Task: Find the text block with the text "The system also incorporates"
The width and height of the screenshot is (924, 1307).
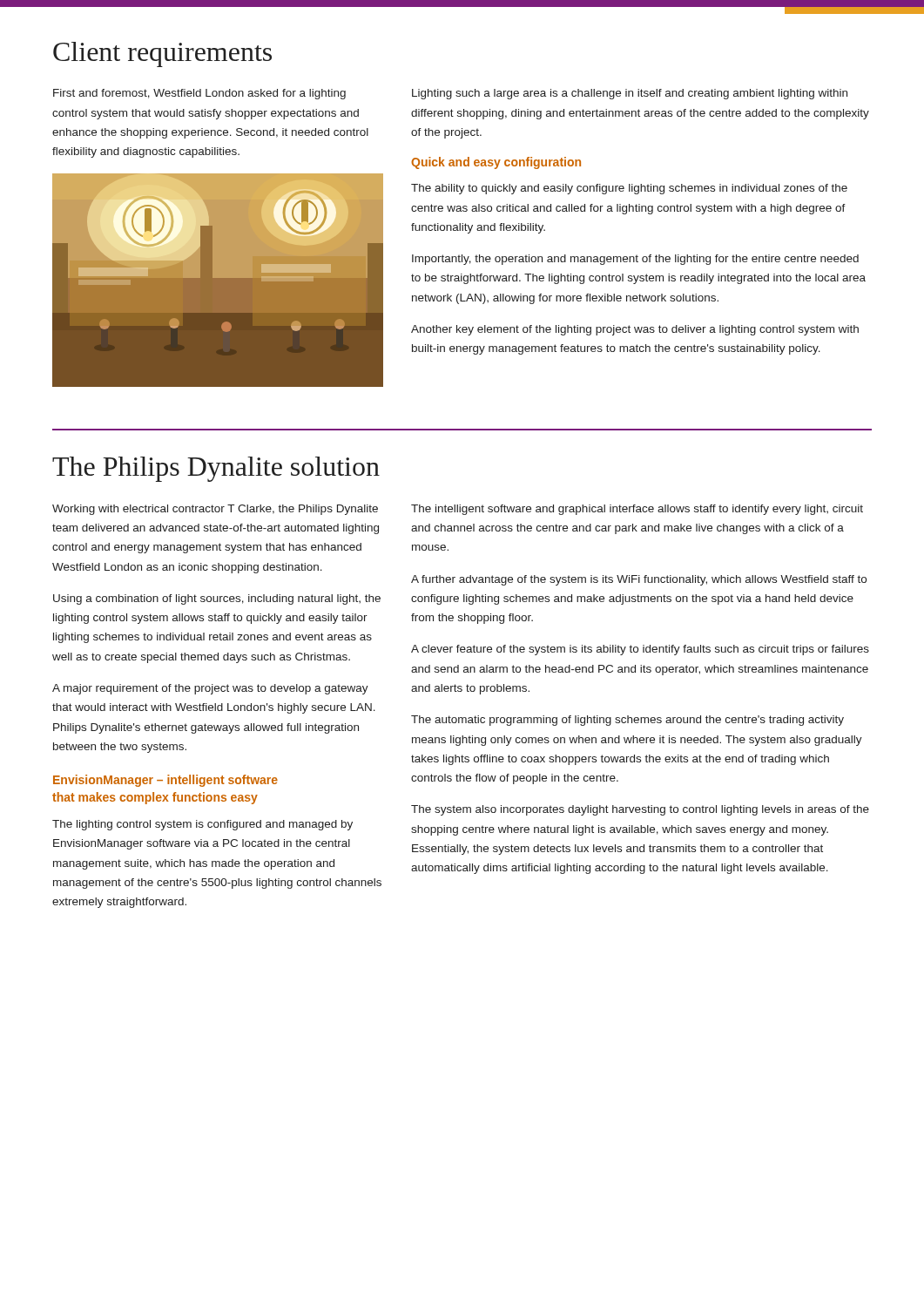Action: click(x=641, y=839)
